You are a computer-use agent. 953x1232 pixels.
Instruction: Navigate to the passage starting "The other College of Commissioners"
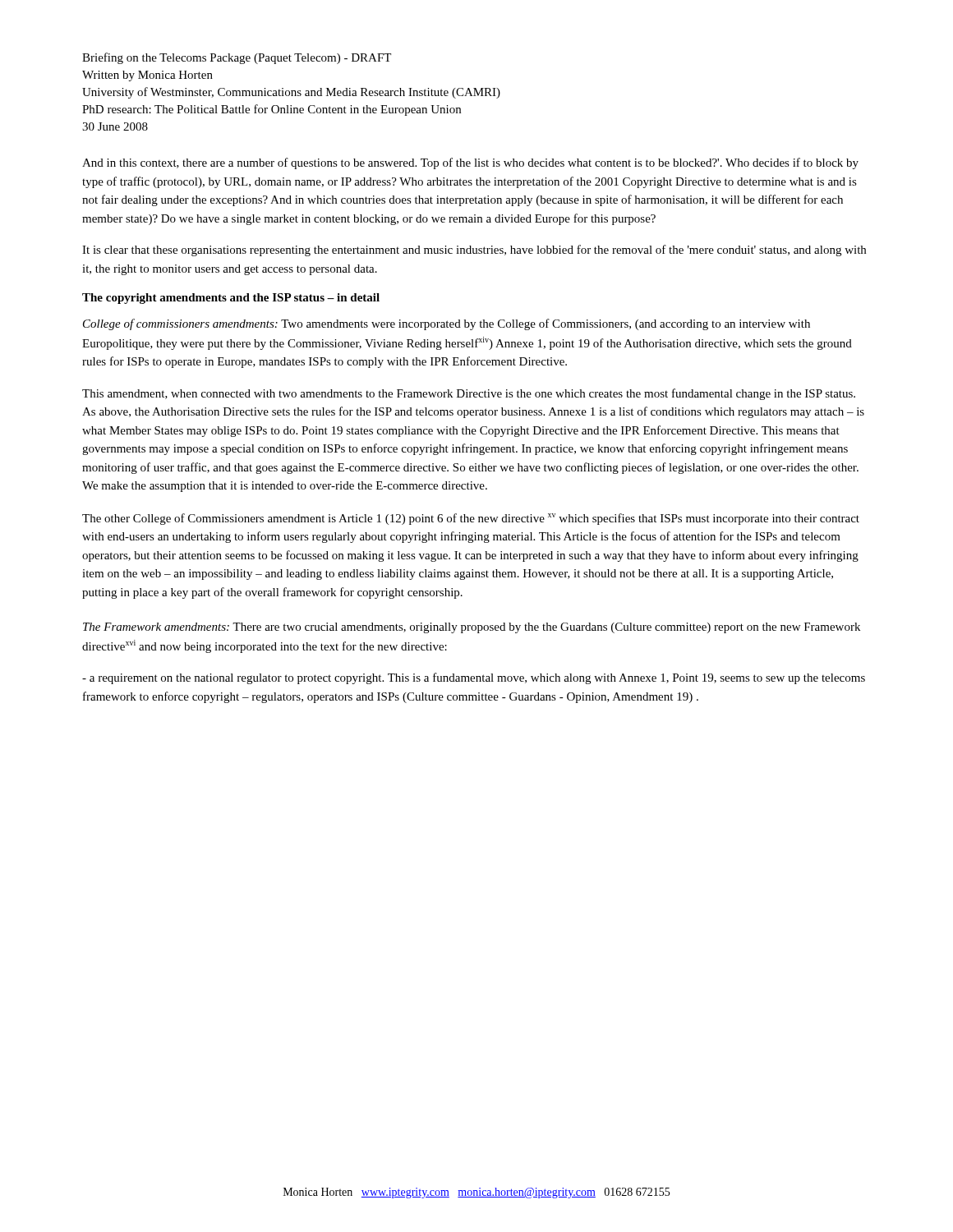[471, 554]
